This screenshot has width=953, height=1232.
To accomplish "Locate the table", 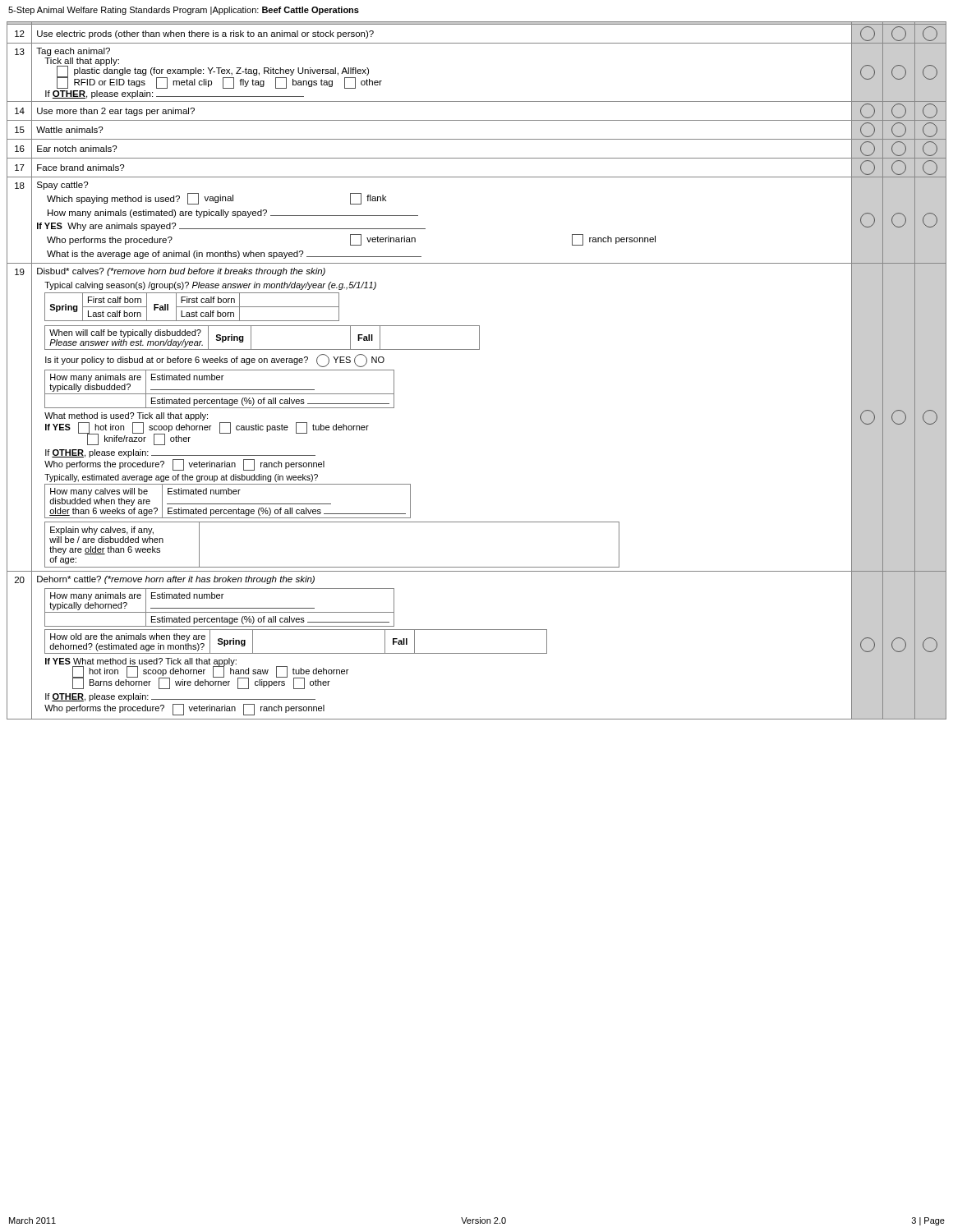I will tap(476, 370).
